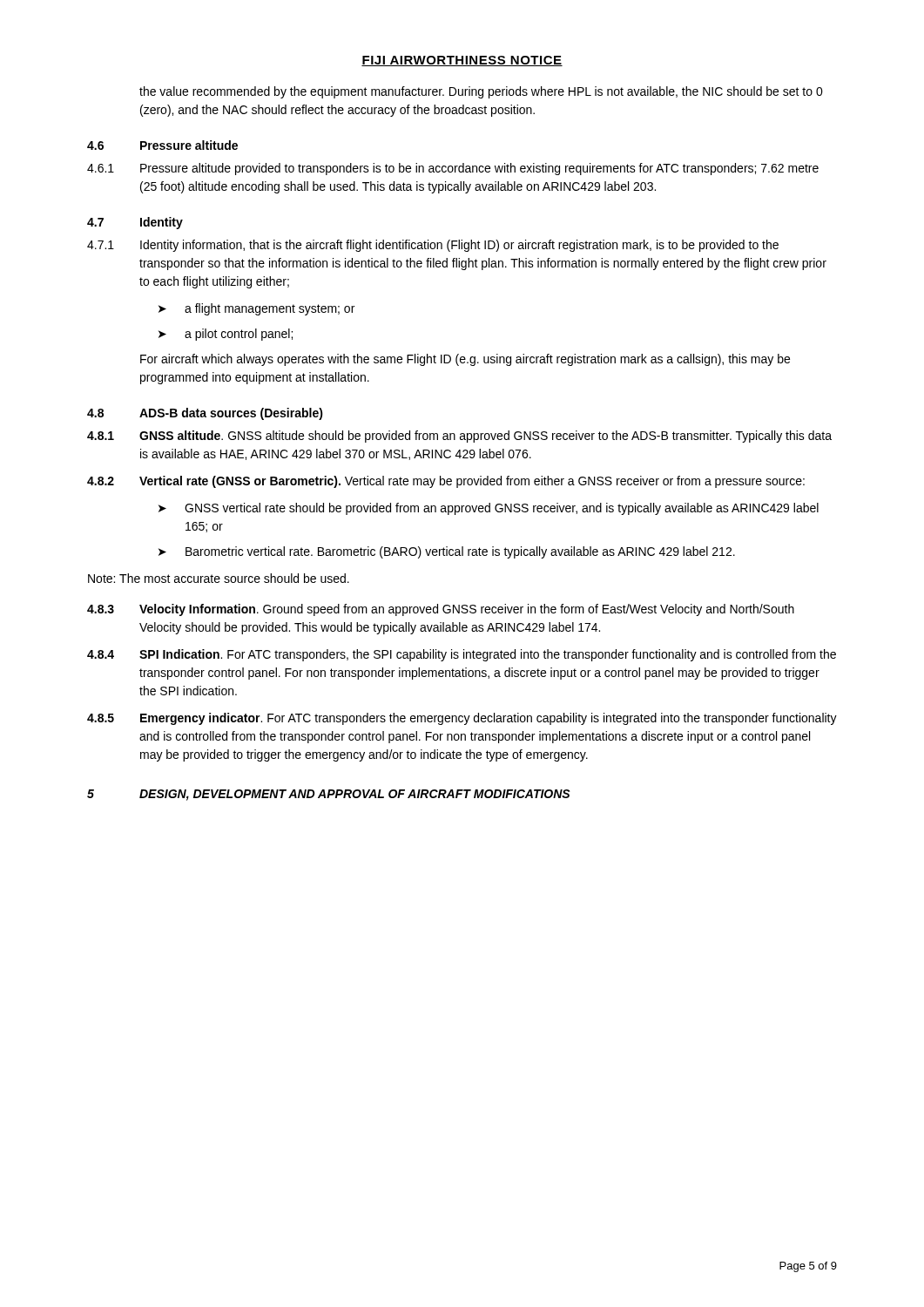Find the text block containing "8.1 GNSS altitude."
Image resolution: width=924 pixels, height=1307 pixels.
[x=462, y=445]
